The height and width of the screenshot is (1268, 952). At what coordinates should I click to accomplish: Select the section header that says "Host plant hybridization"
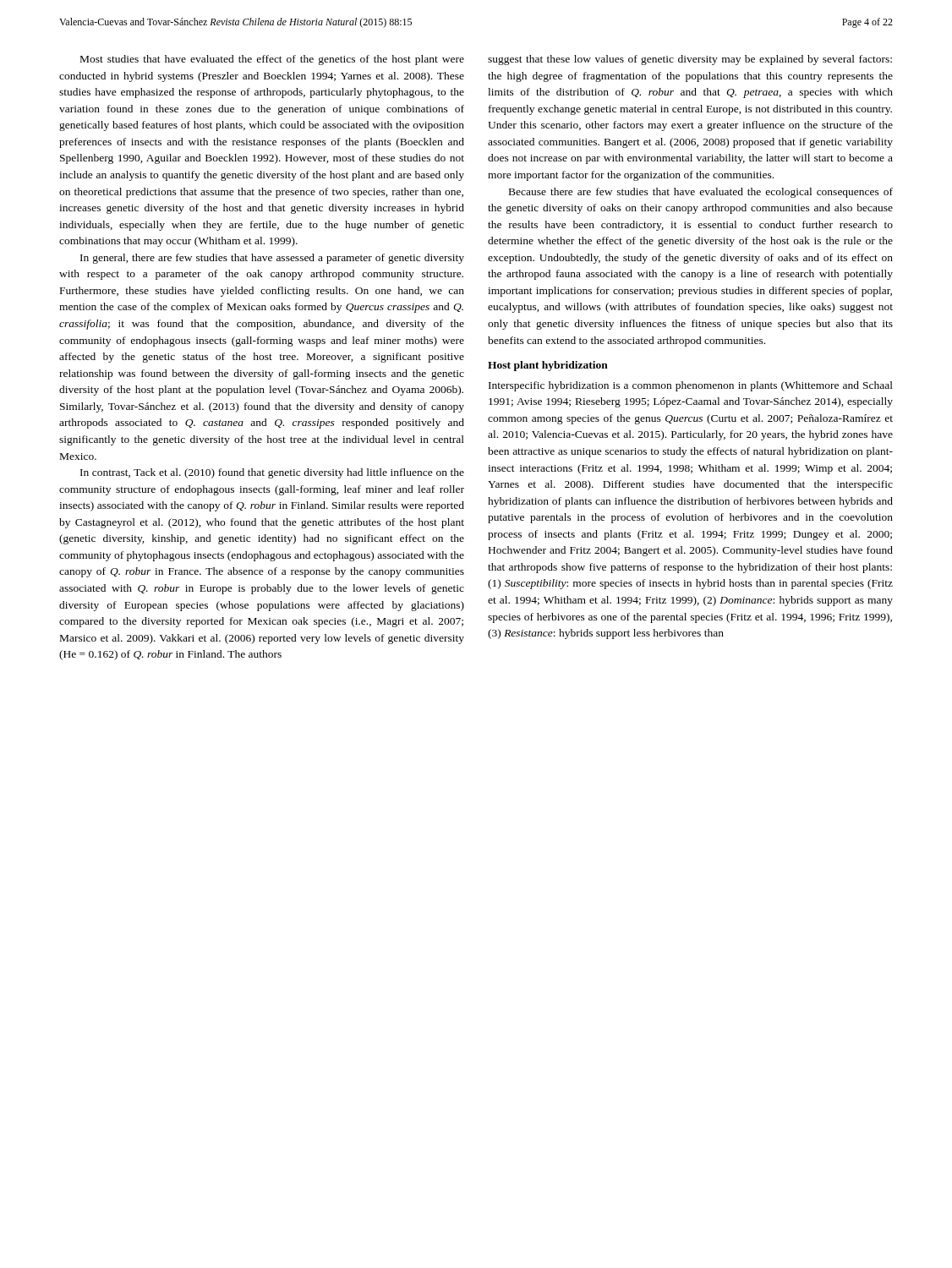548,365
